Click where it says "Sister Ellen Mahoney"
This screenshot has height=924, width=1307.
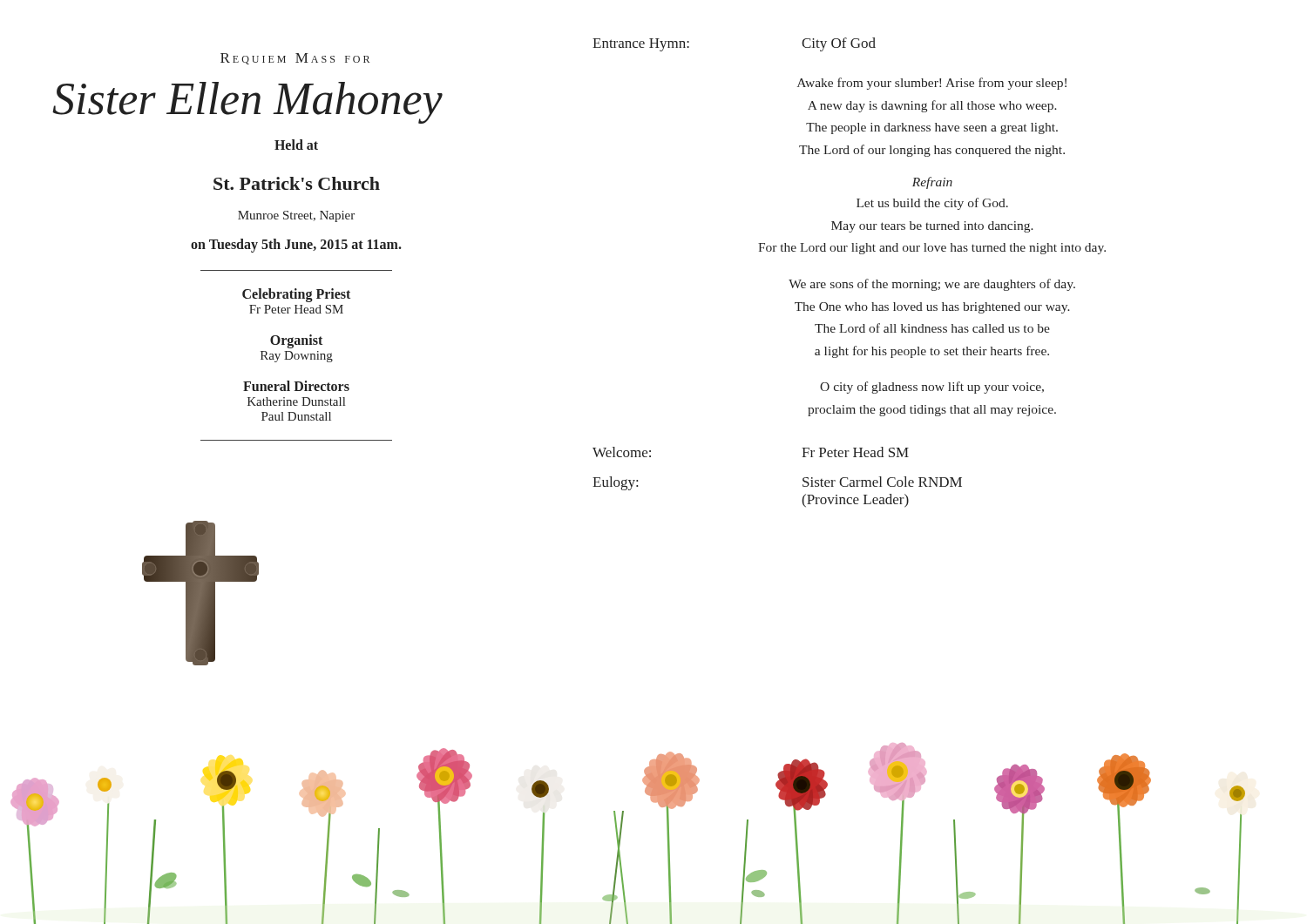pyautogui.click(x=296, y=99)
